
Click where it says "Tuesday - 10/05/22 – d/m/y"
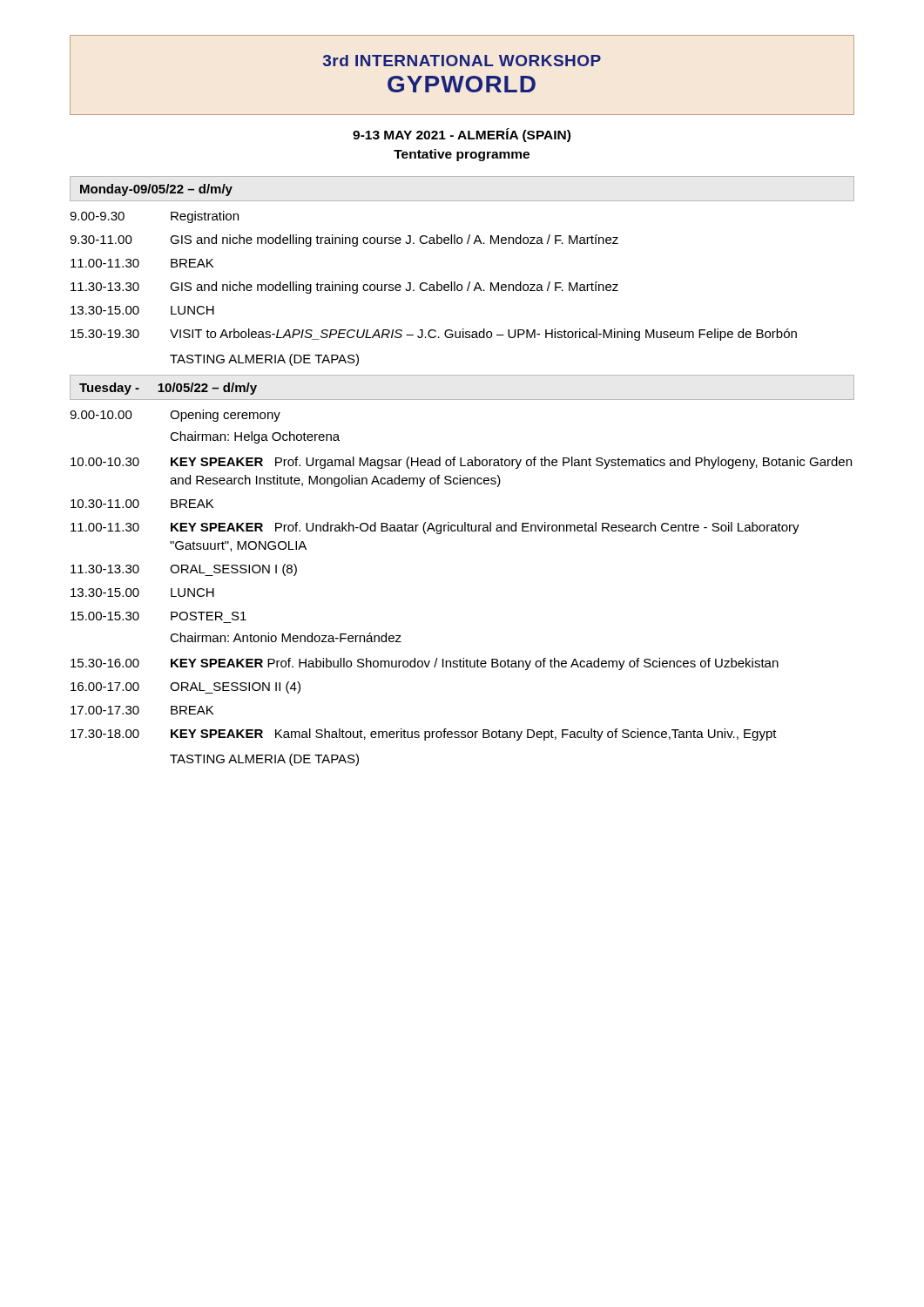point(168,387)
